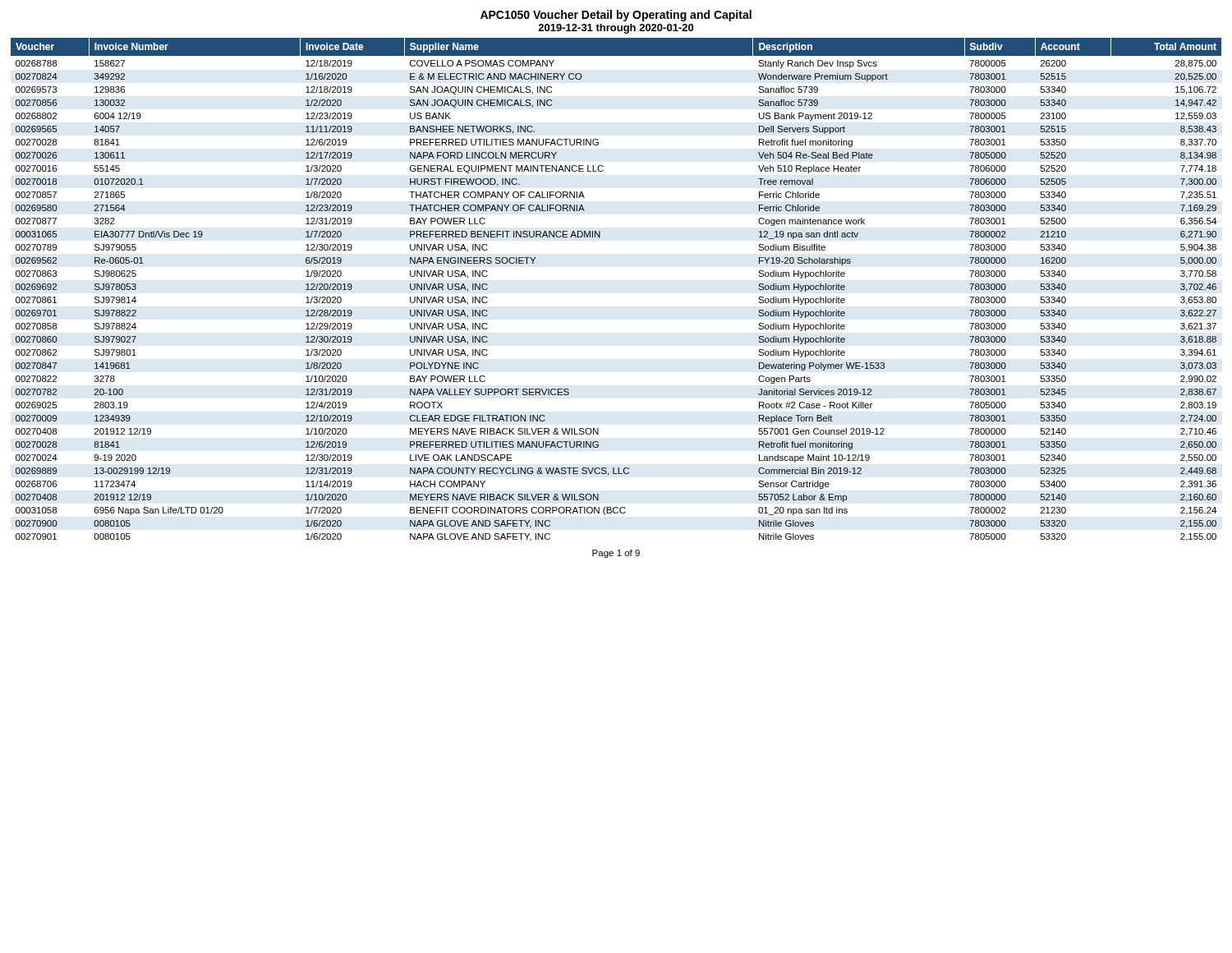Find the table

[616, 290]
